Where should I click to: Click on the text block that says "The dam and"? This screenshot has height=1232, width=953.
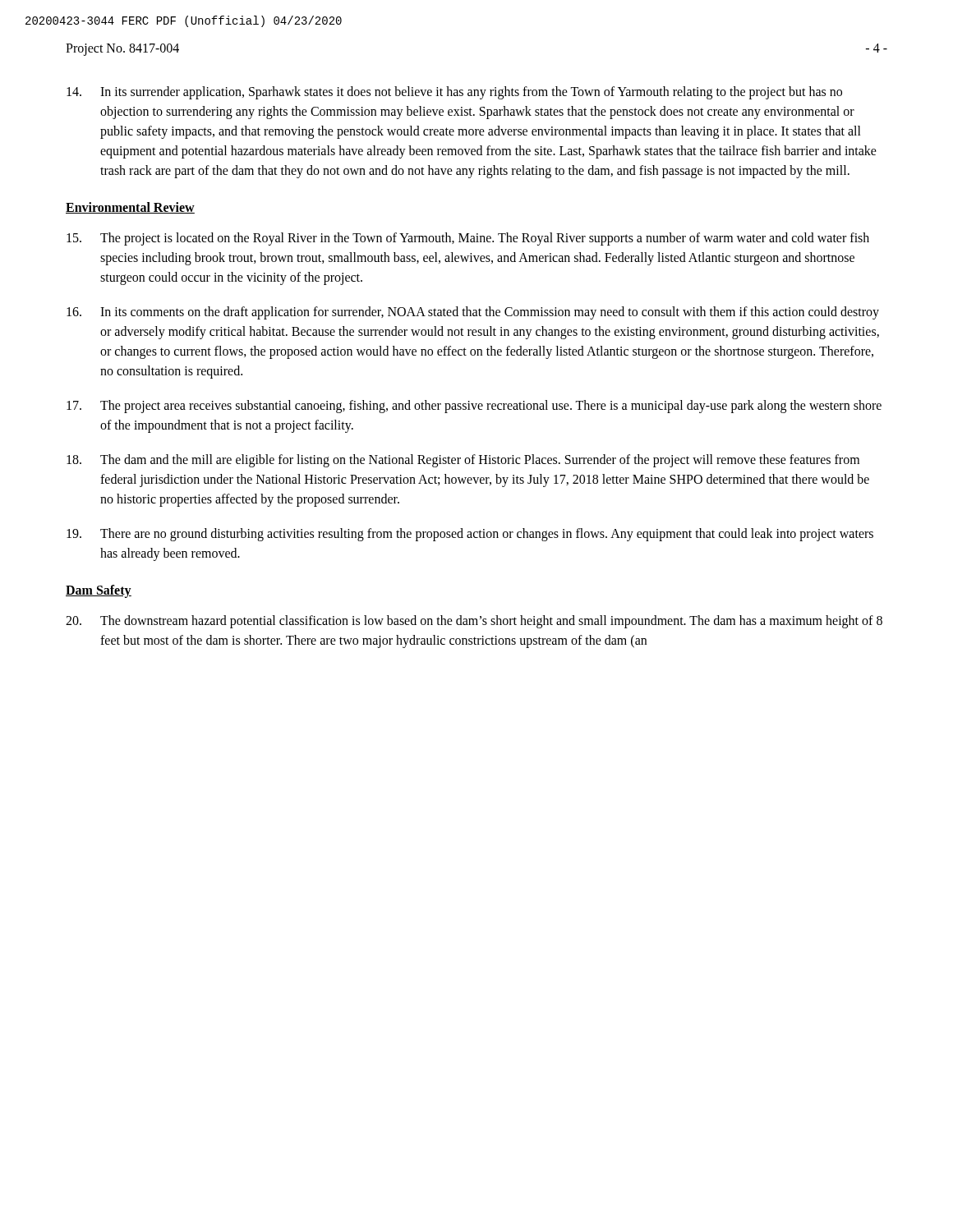point(475,480)
